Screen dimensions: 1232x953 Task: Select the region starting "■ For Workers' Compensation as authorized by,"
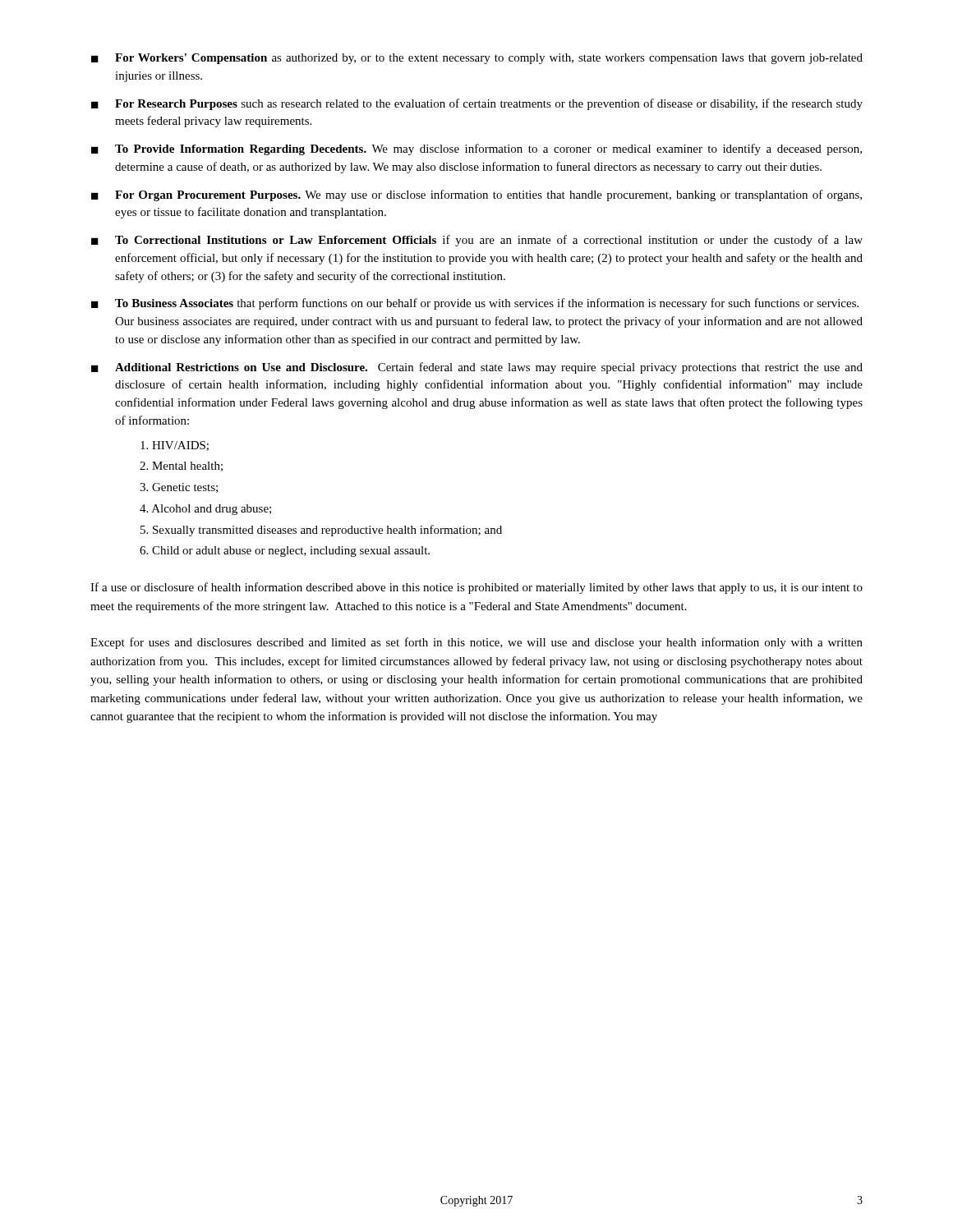click(x=476, y=67)
